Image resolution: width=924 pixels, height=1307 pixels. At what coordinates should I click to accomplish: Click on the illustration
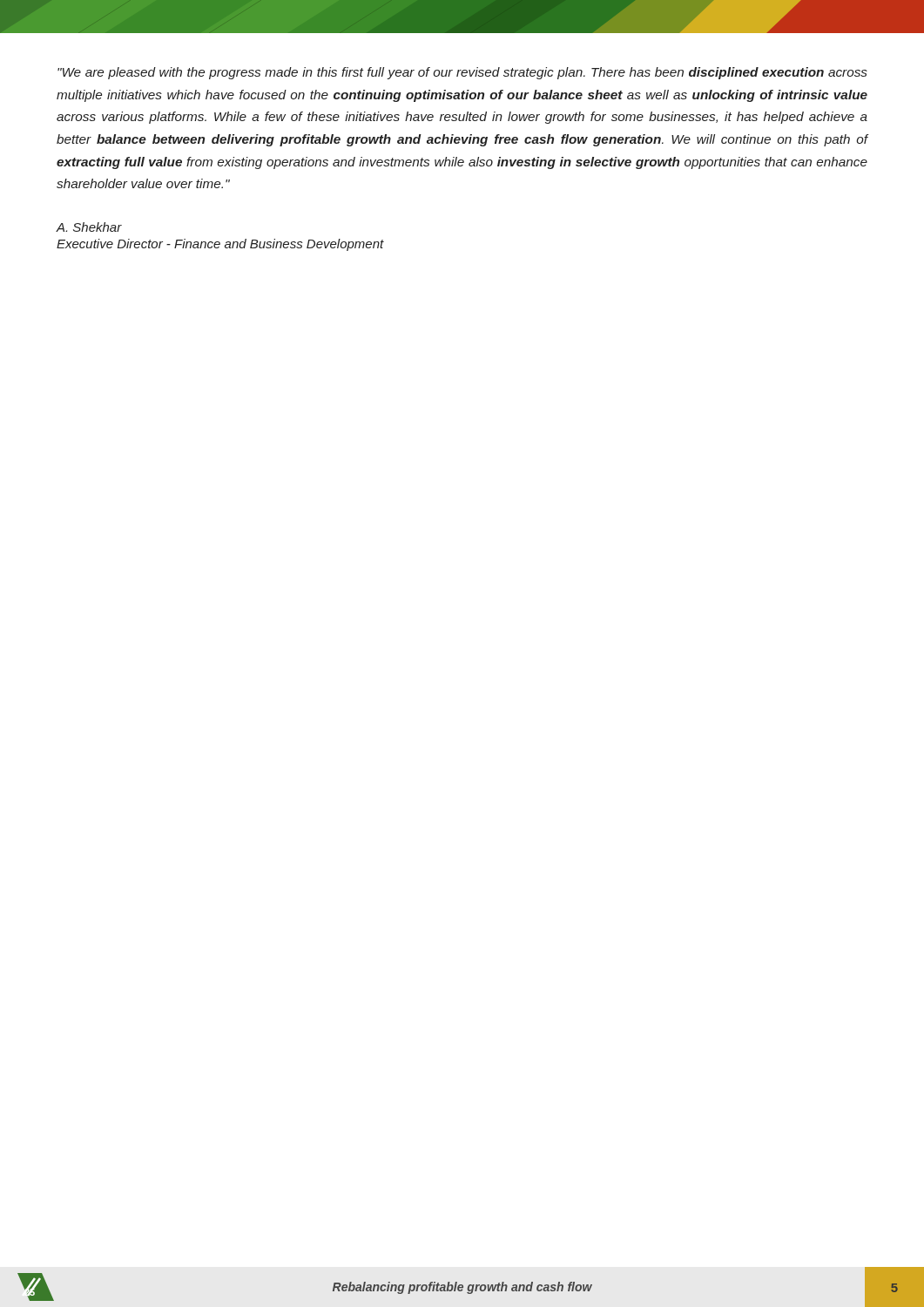(462, 17)
